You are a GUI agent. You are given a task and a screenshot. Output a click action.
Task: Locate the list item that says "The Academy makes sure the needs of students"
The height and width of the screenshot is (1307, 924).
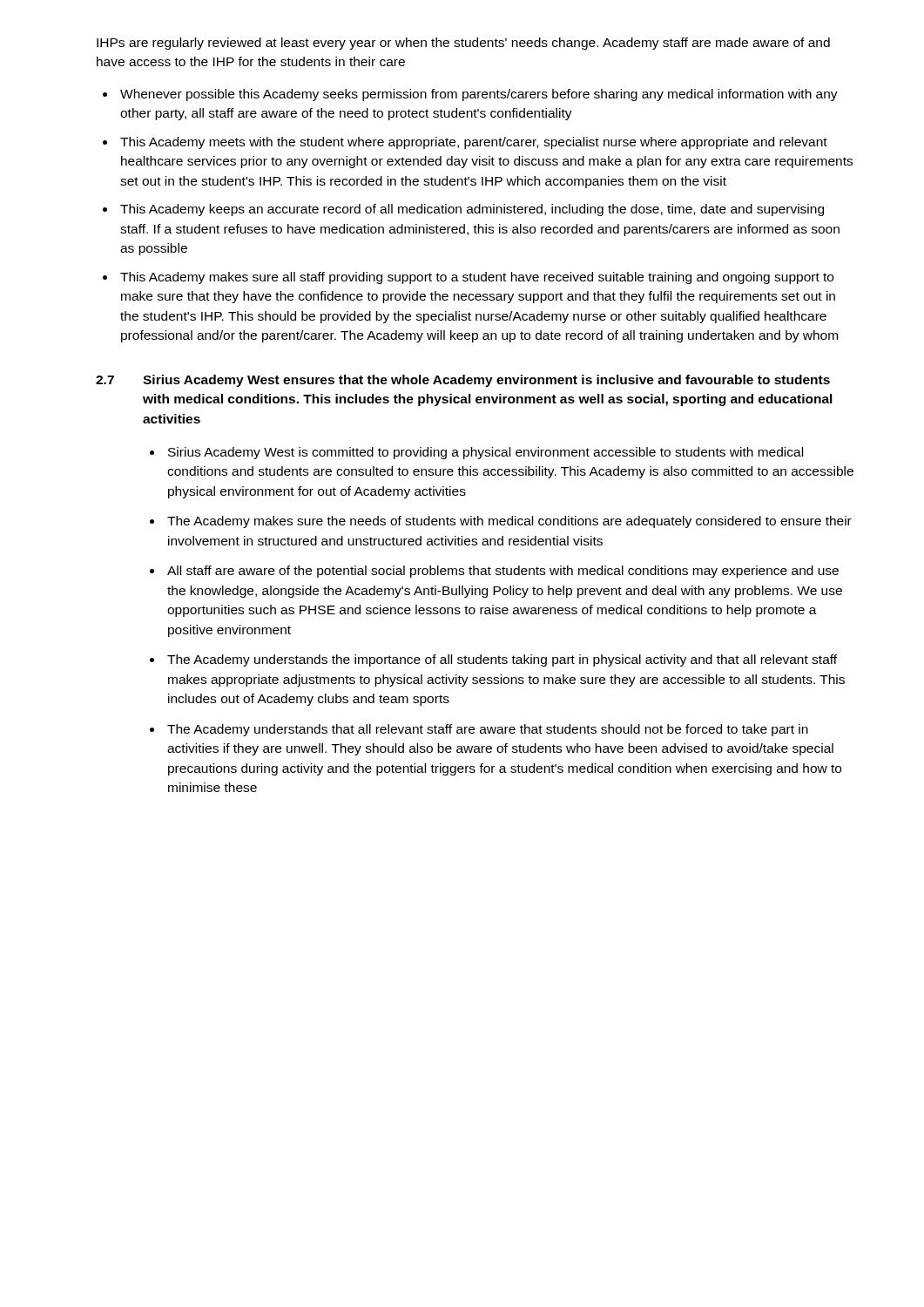[509, 531]
